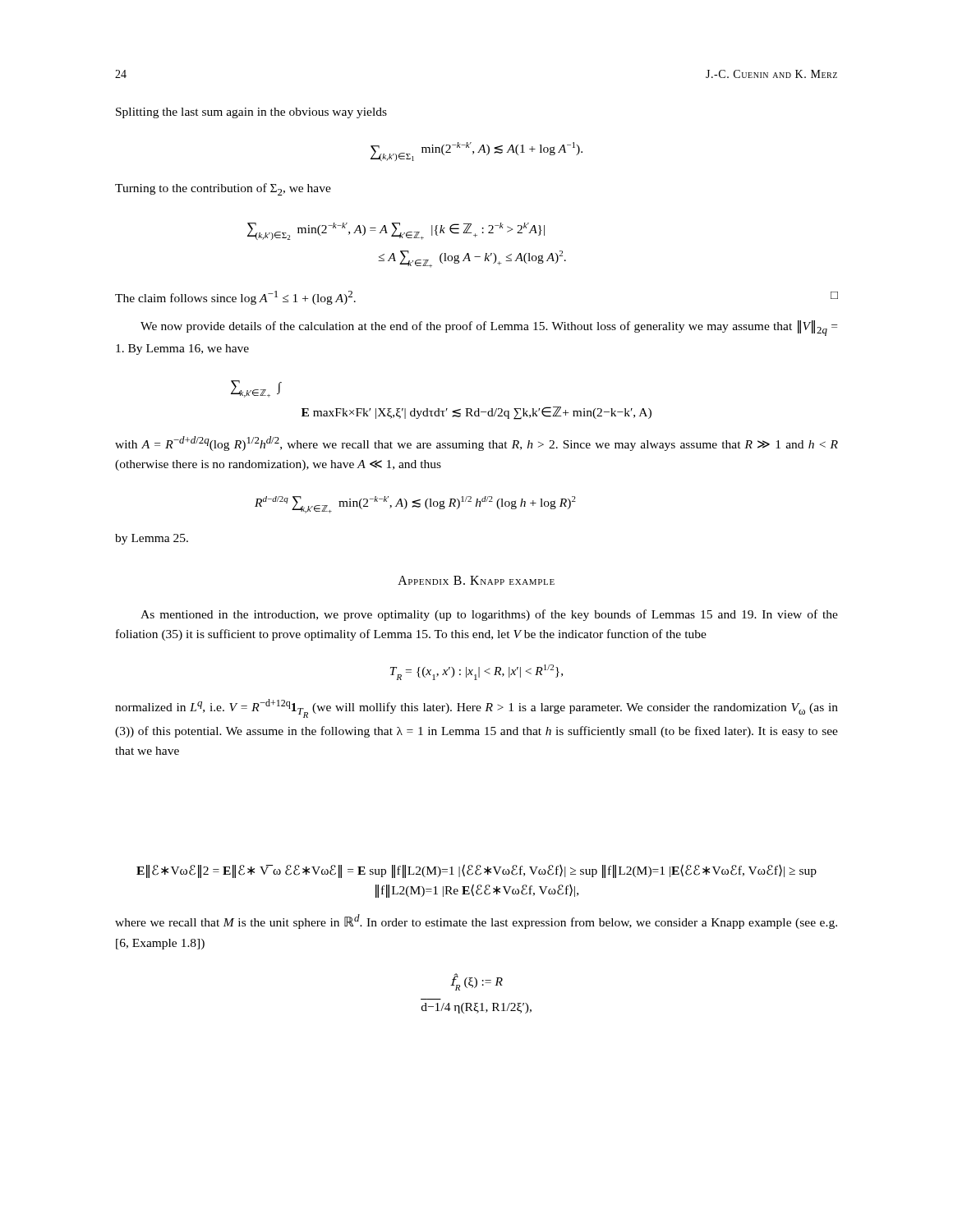
Task: Point to the element starting "Splitting the last"
Action: point(251,113)
